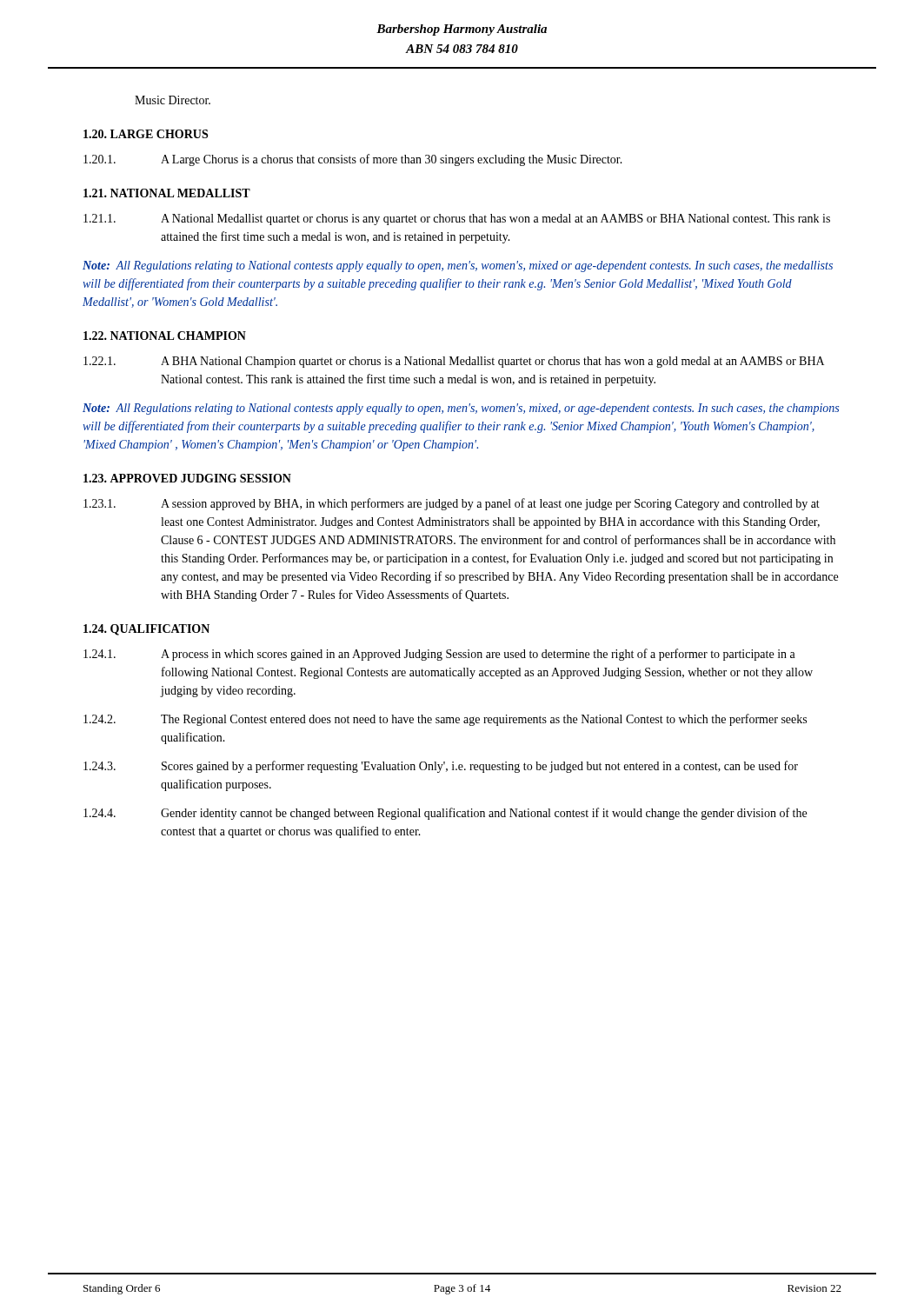Navigate to the region starting "22.1. A BHA National Champion"
This screenshot has height=1304, width=924.
pyautogui.click(x=462, y=370)
